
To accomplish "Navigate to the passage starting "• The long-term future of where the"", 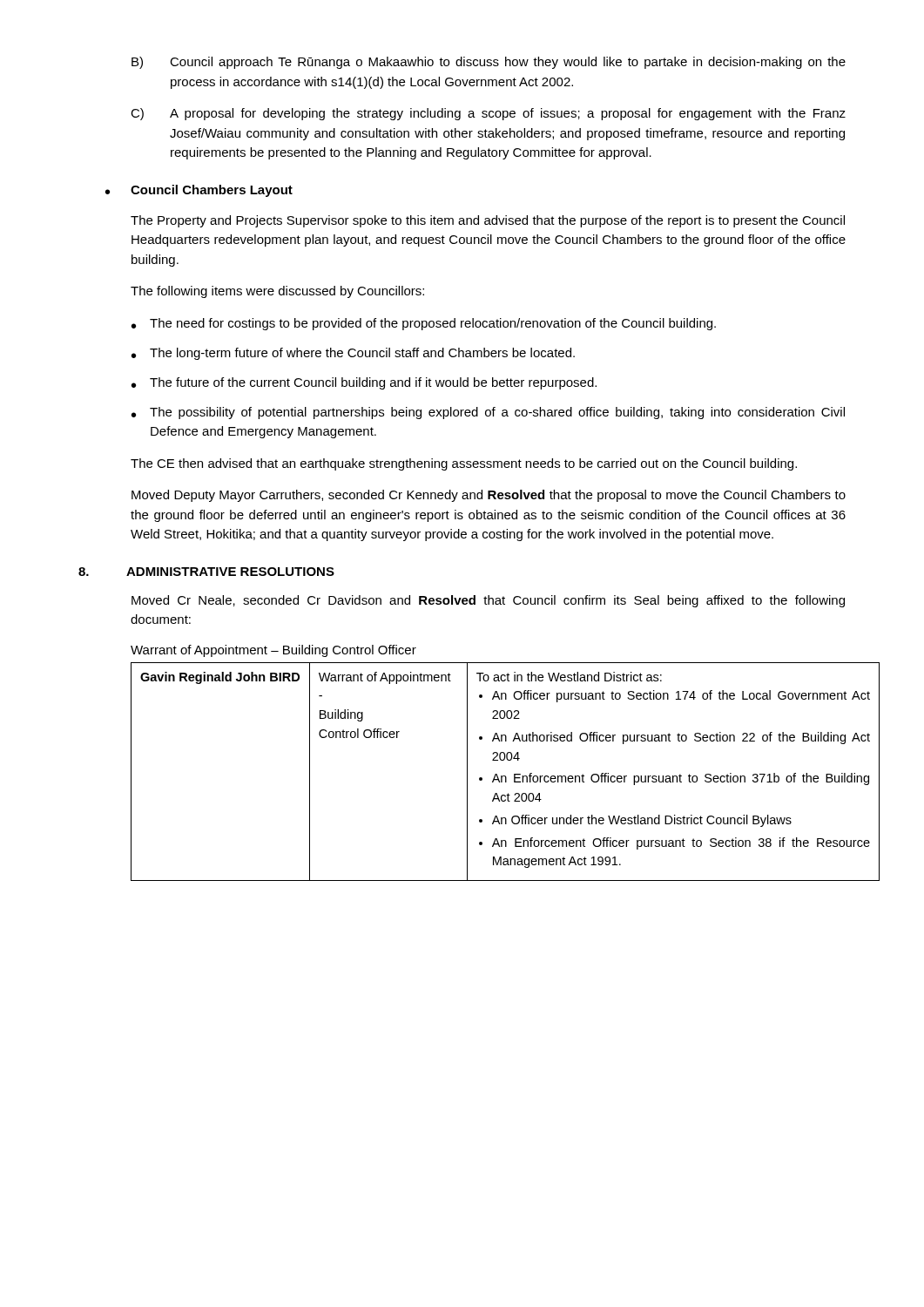I will click(488, 355).
